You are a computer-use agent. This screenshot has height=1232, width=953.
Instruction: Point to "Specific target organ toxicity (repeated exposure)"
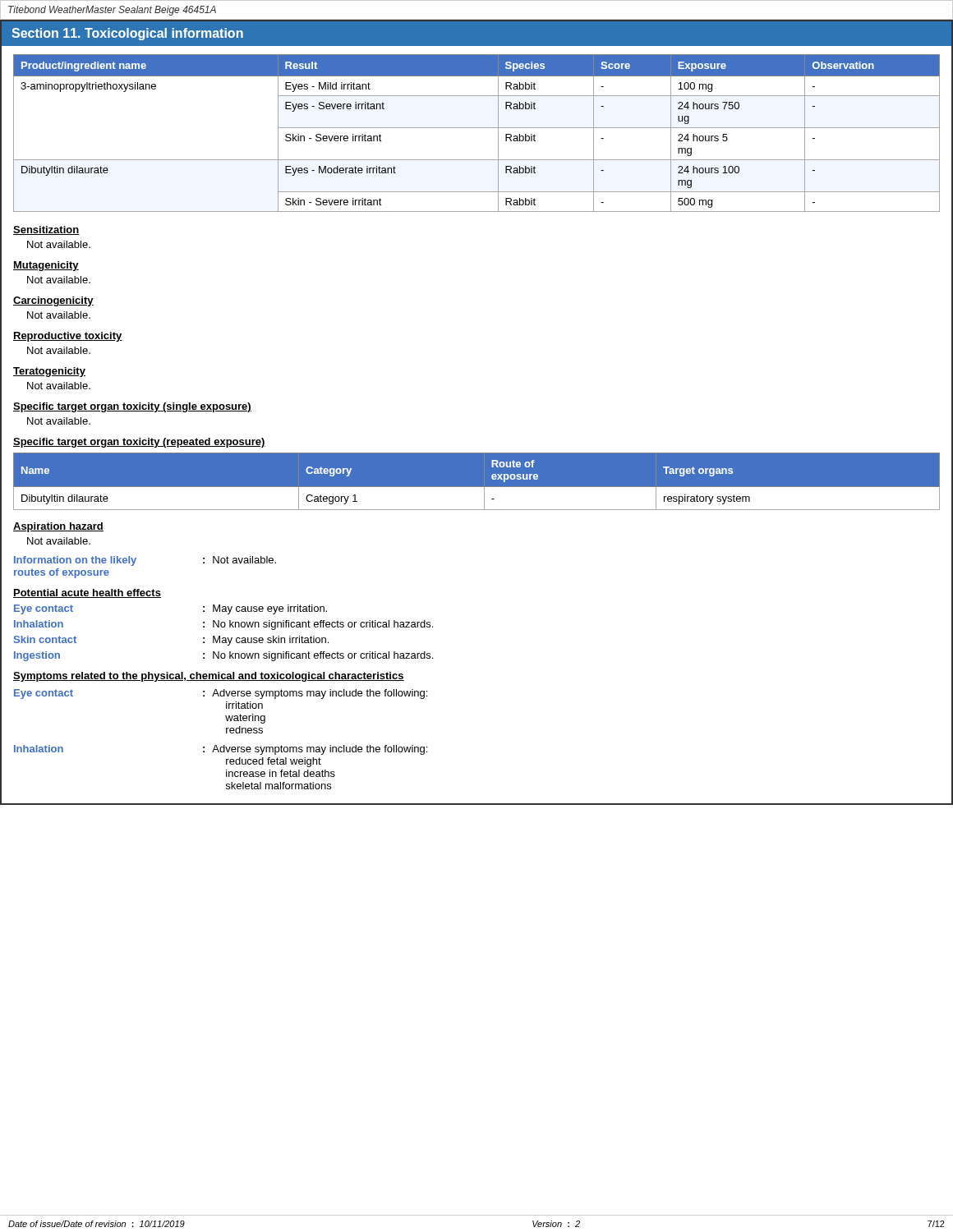139,441
